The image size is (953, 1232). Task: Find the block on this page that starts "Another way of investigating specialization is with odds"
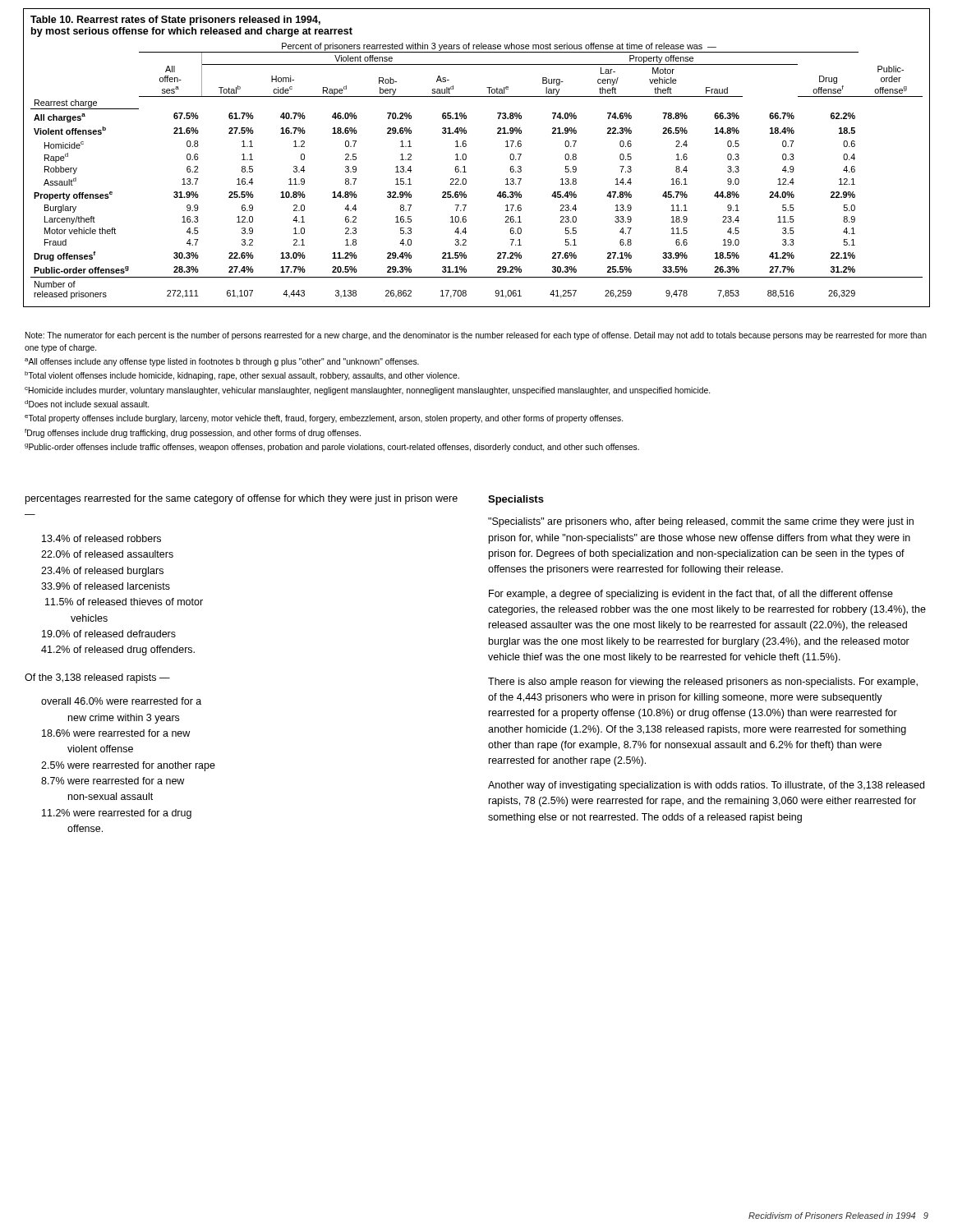pos(707,801)
